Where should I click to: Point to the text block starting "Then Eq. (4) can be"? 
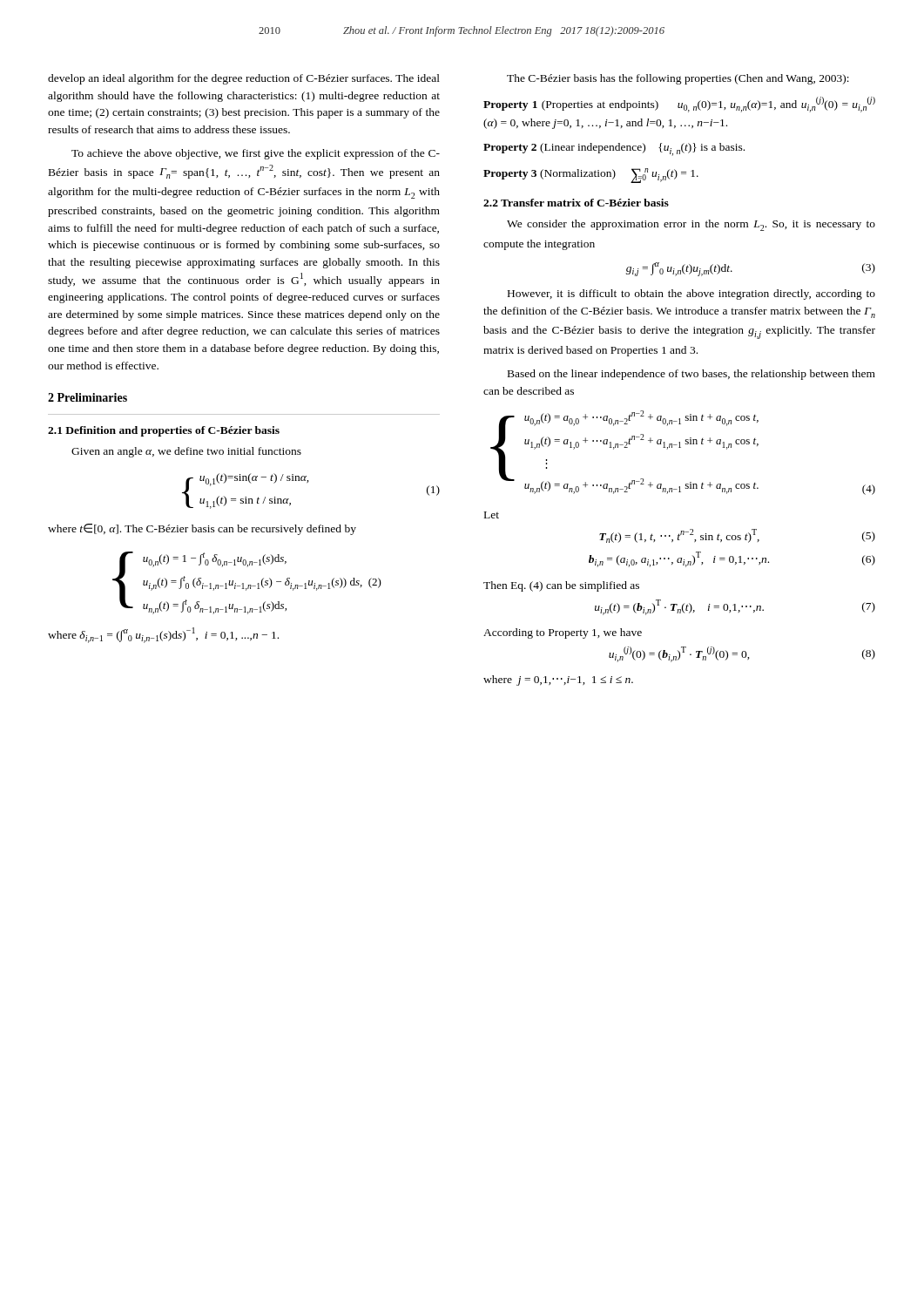pyautogui.click(x=562, y=585)
